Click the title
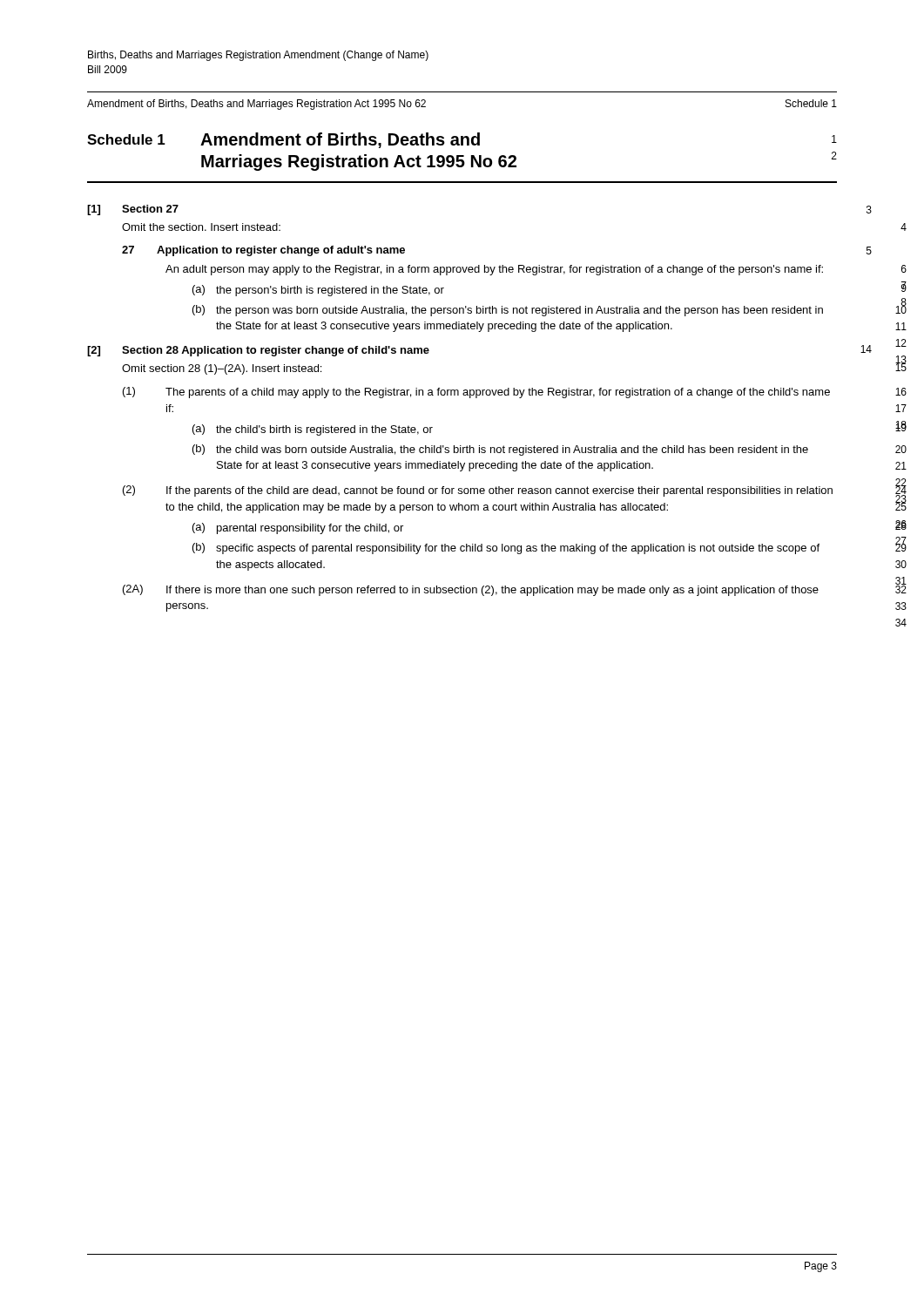The width and height of the screenshot is (924, 1307). click(x=462, y=151)
